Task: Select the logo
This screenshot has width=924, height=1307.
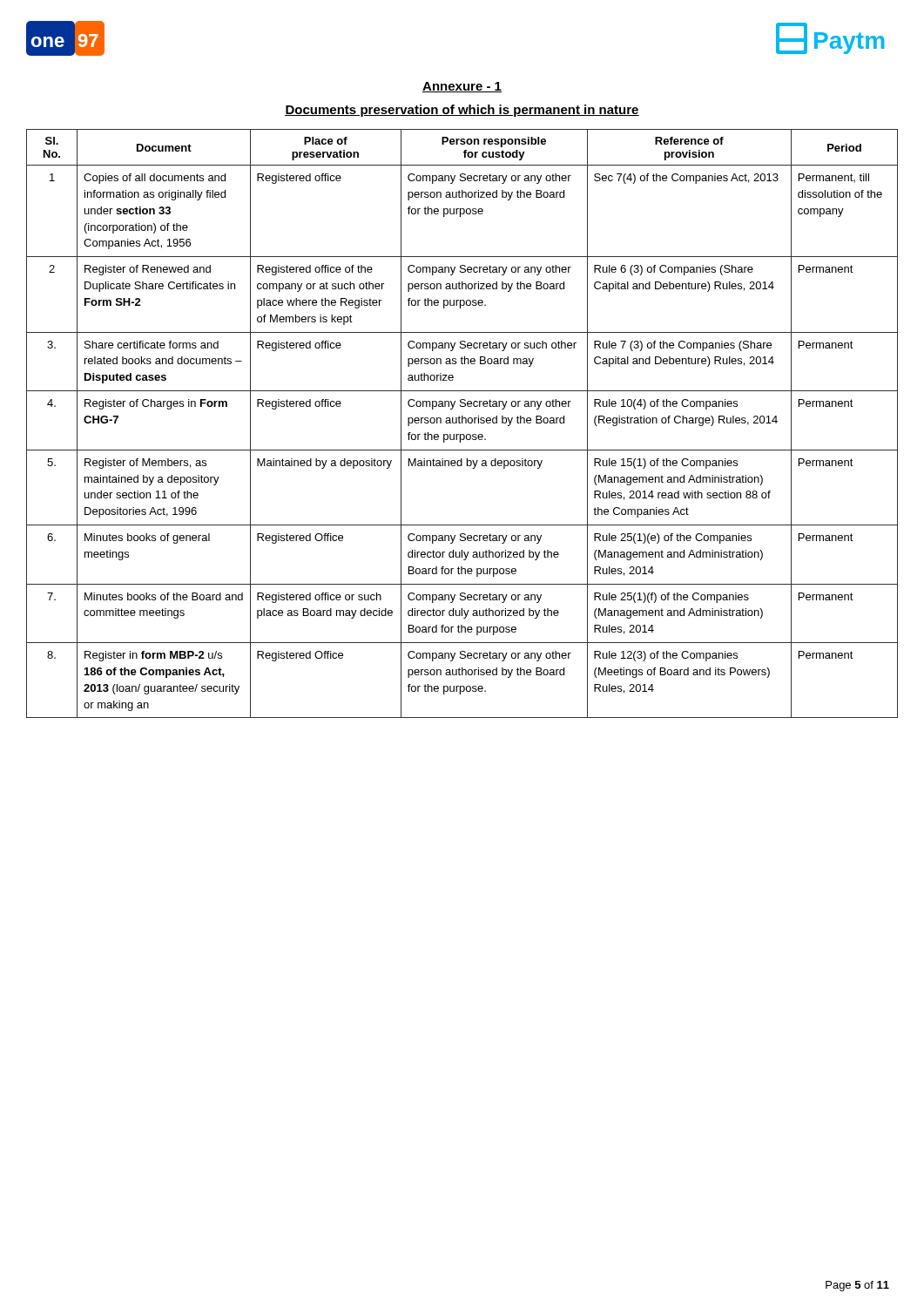Action: tap(462, 35)
